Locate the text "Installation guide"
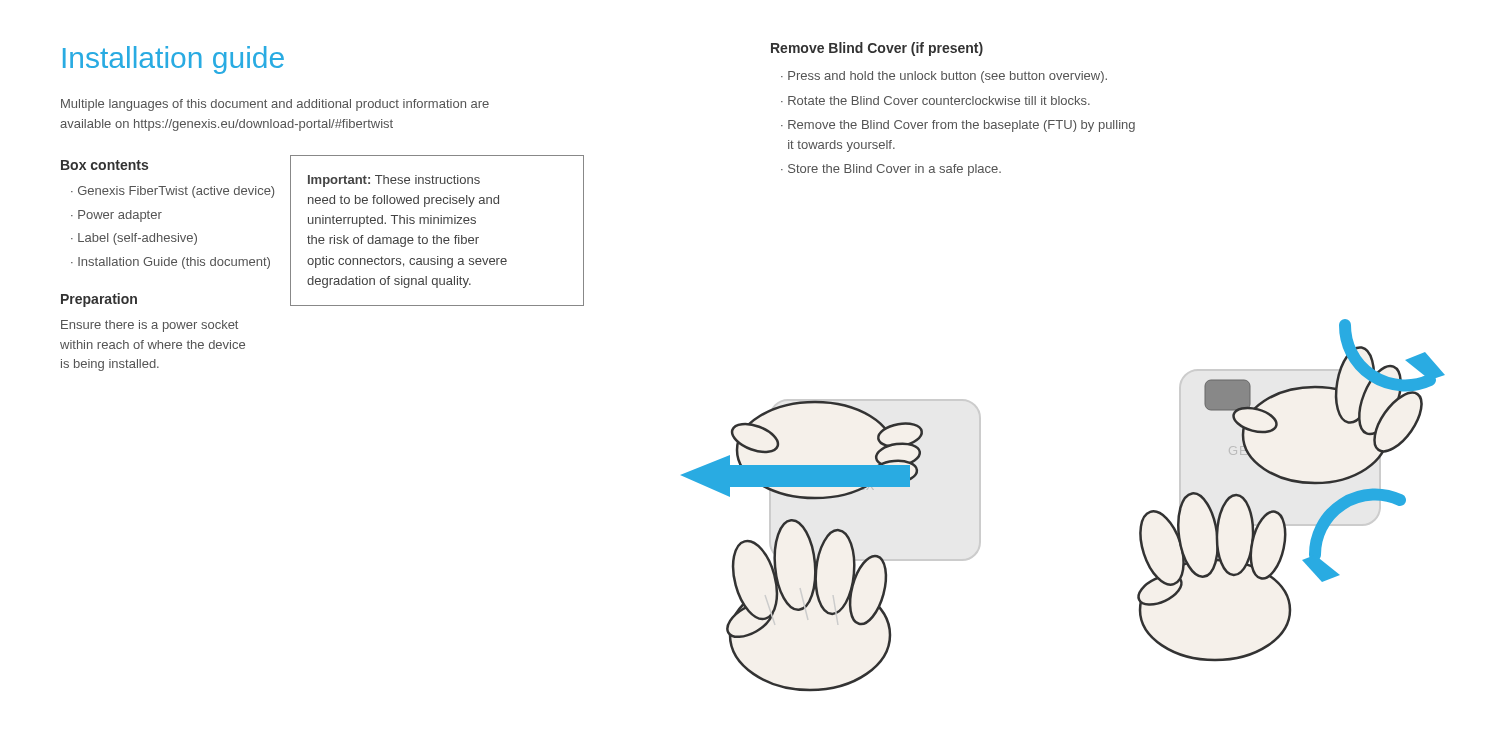 tap(174, 60)
